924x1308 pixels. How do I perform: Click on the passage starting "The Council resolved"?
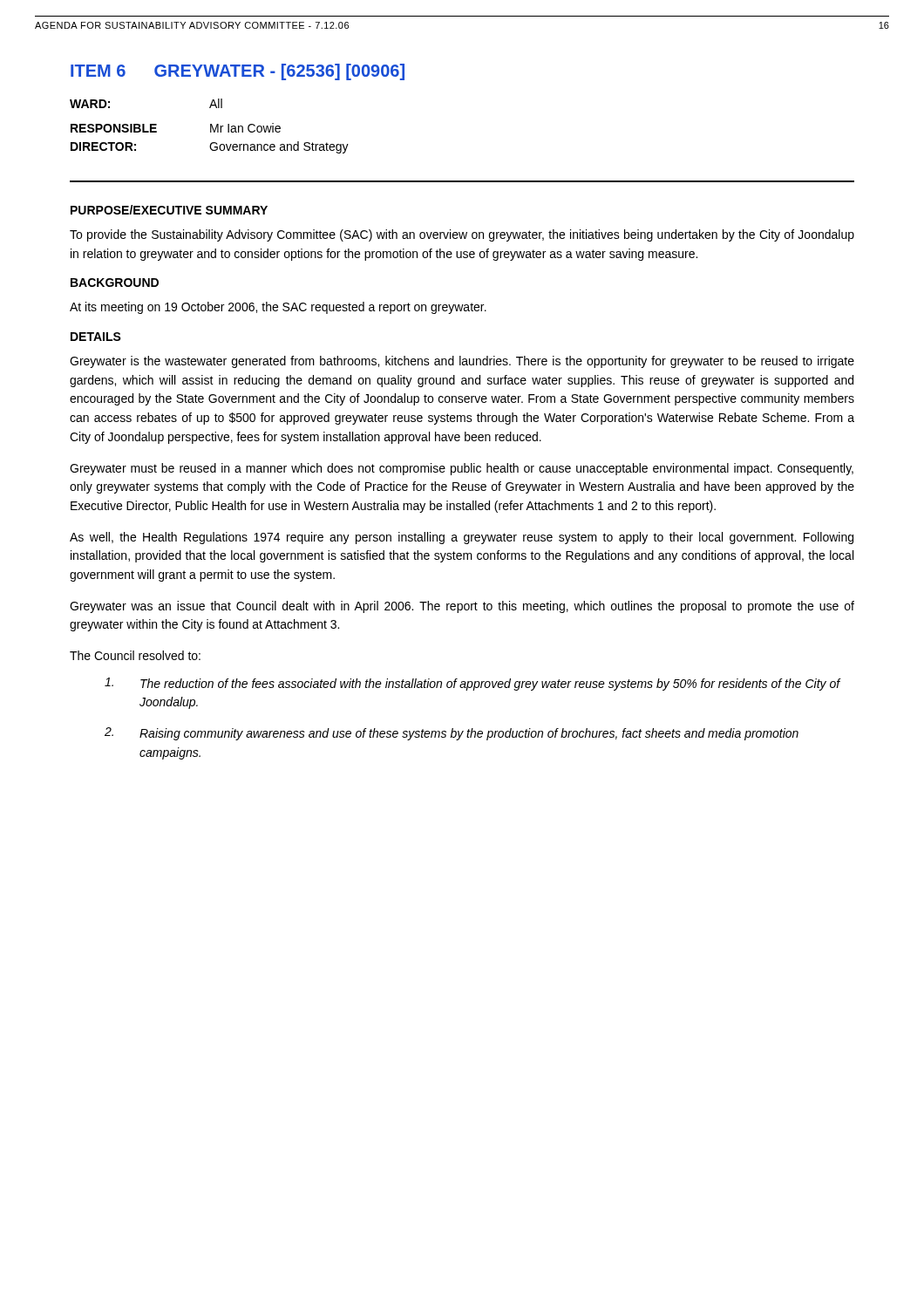coord(136,656)
